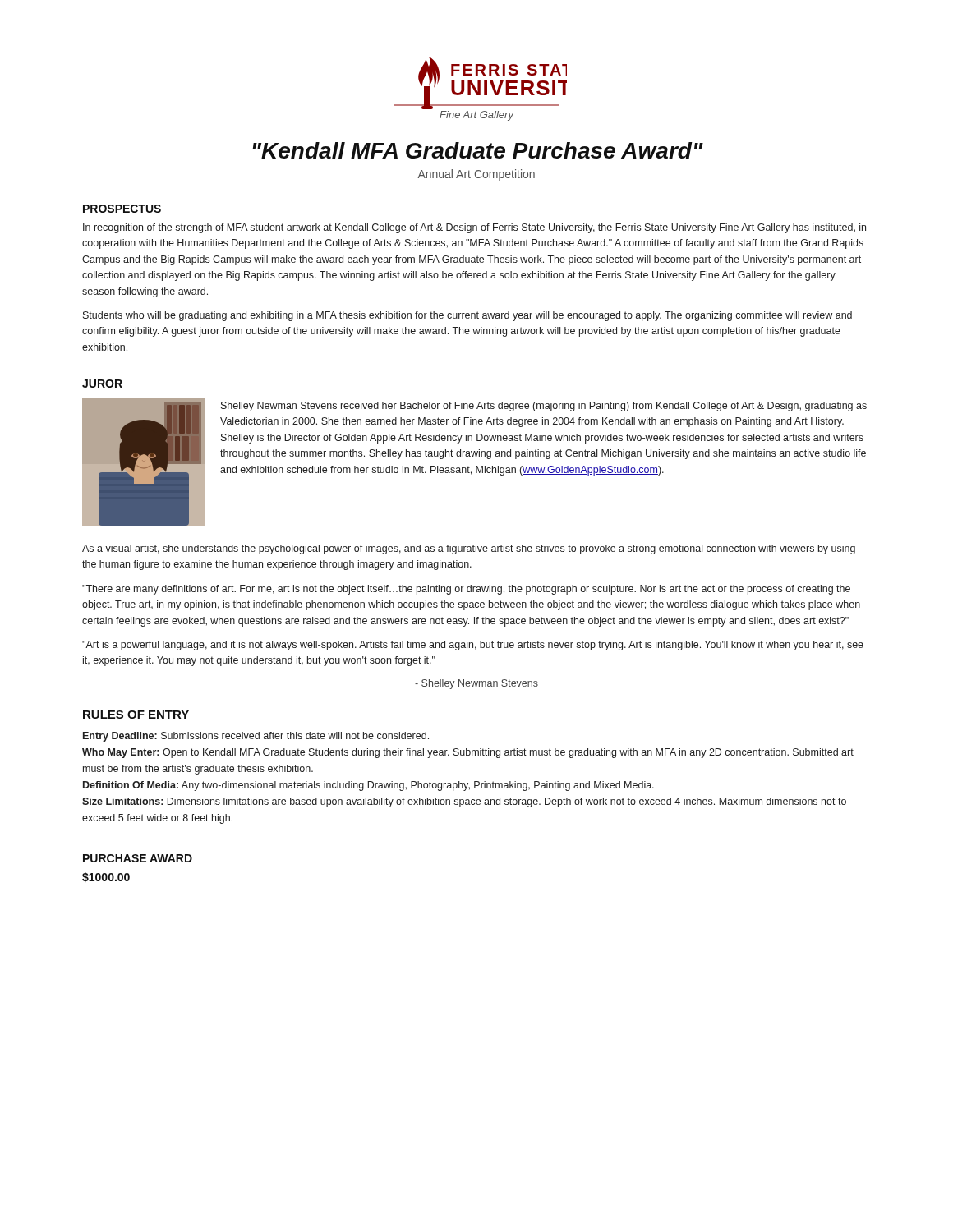The height and width of the screenshot is (1232, 953).
Task: Point to the passage starting "Students who will"
Action: click(467, 331)
